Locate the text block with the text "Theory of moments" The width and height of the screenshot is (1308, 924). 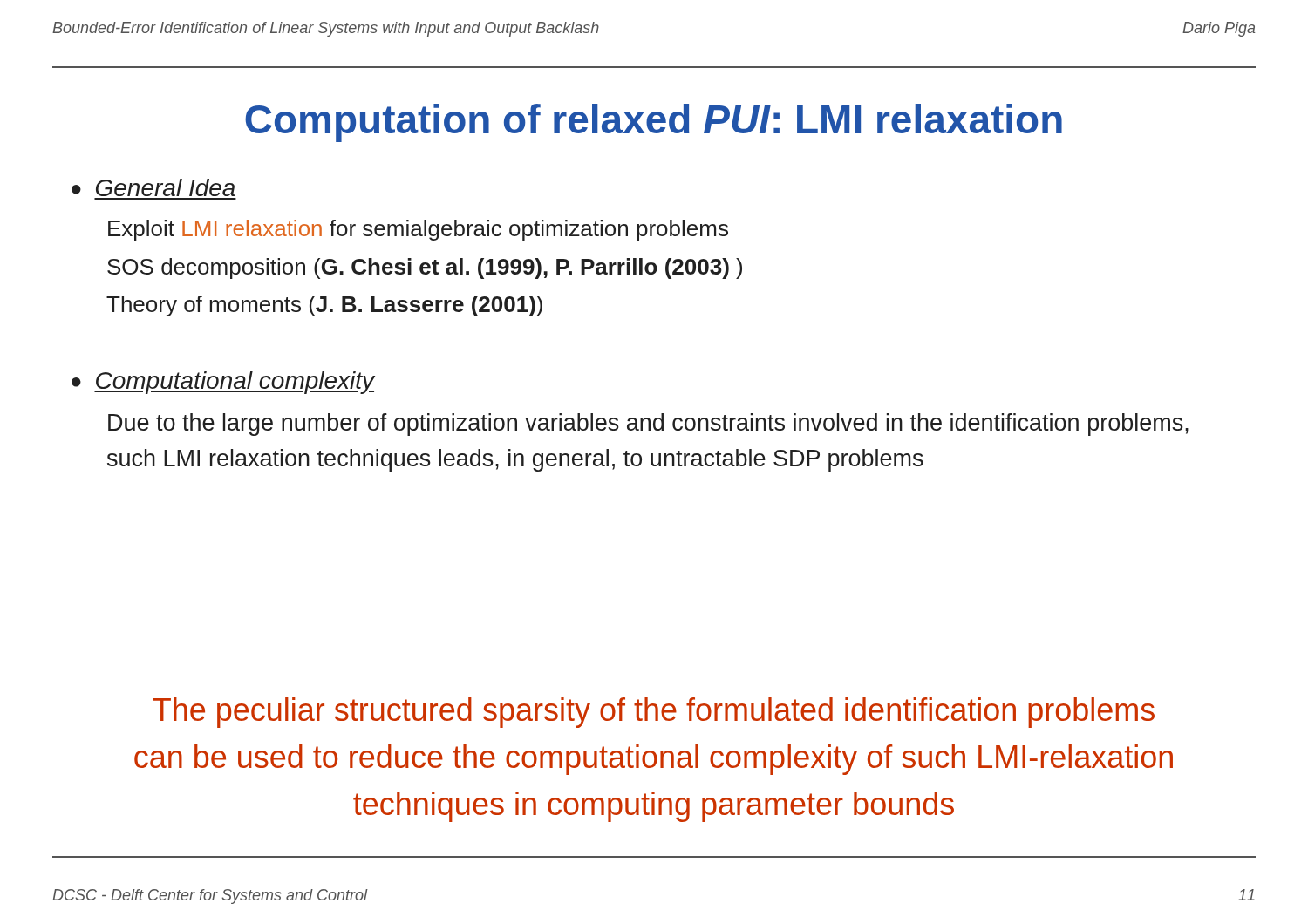tap(325, 305)
